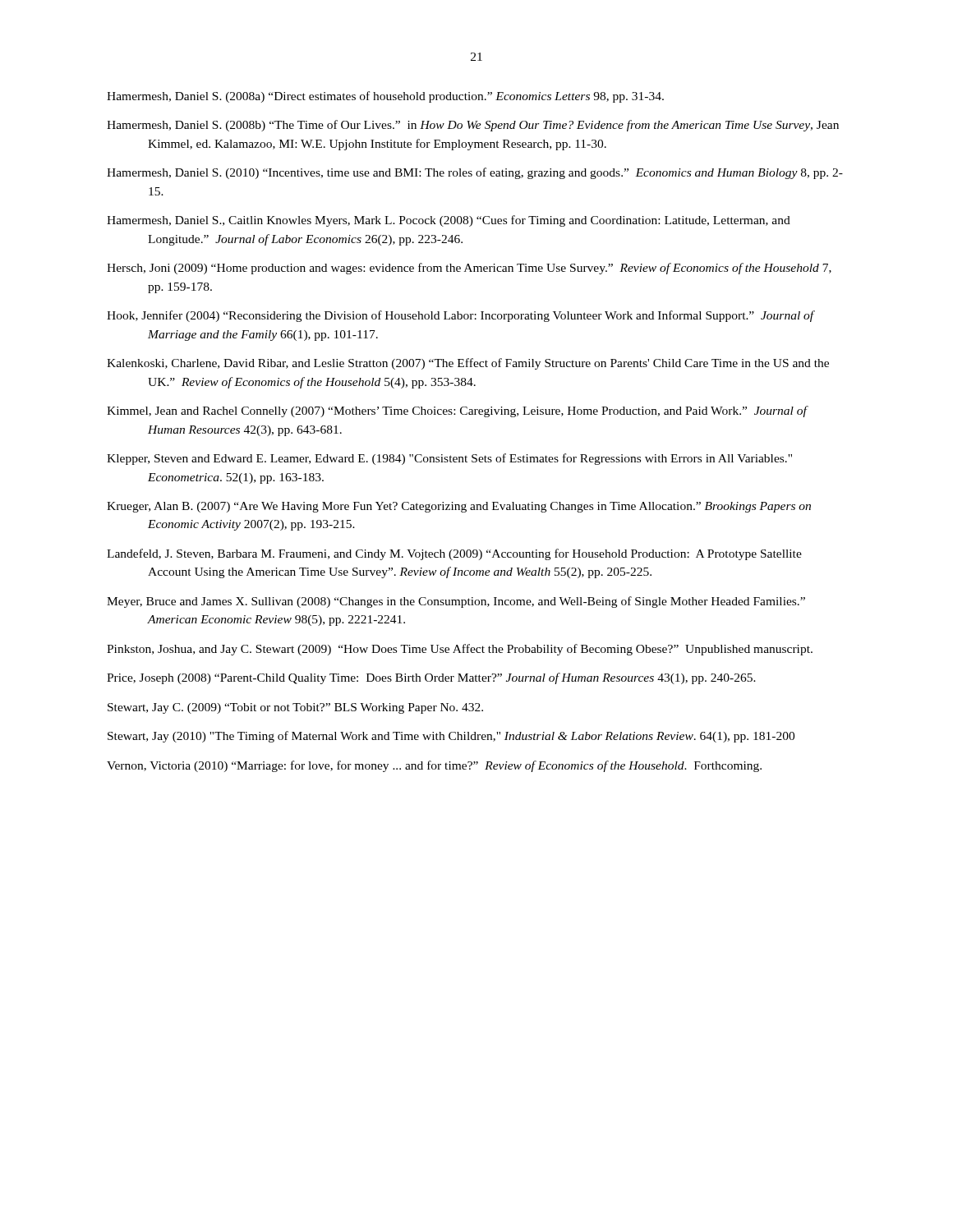Image resolution: width=953 pixels, height=1232 pixels.
Task: Locate the text block starting "Stewart, Jay C. (2009) “Tobit or not"
Action: [x=295, y=706]
